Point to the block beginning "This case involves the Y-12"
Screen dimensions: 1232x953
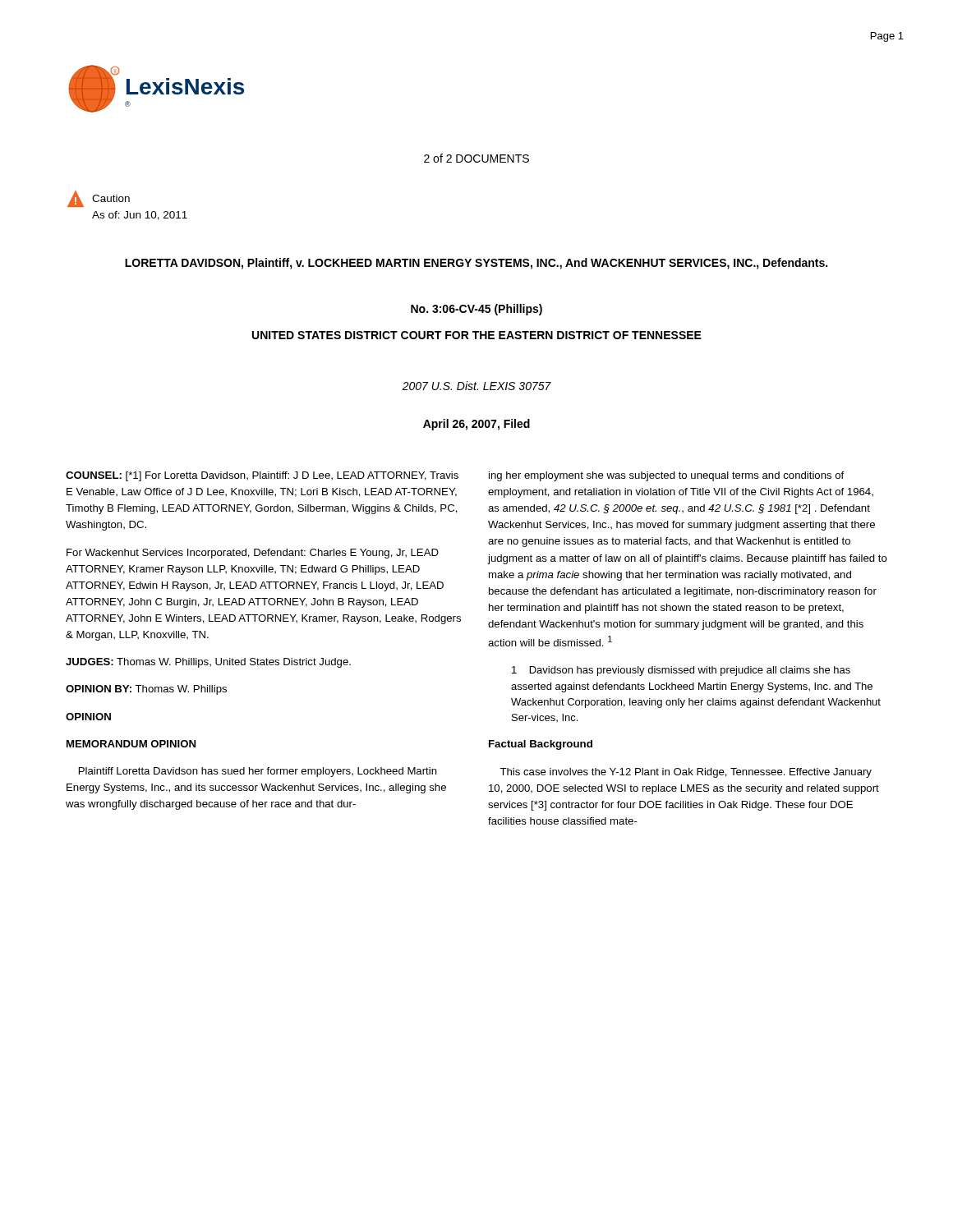(688, 797)
